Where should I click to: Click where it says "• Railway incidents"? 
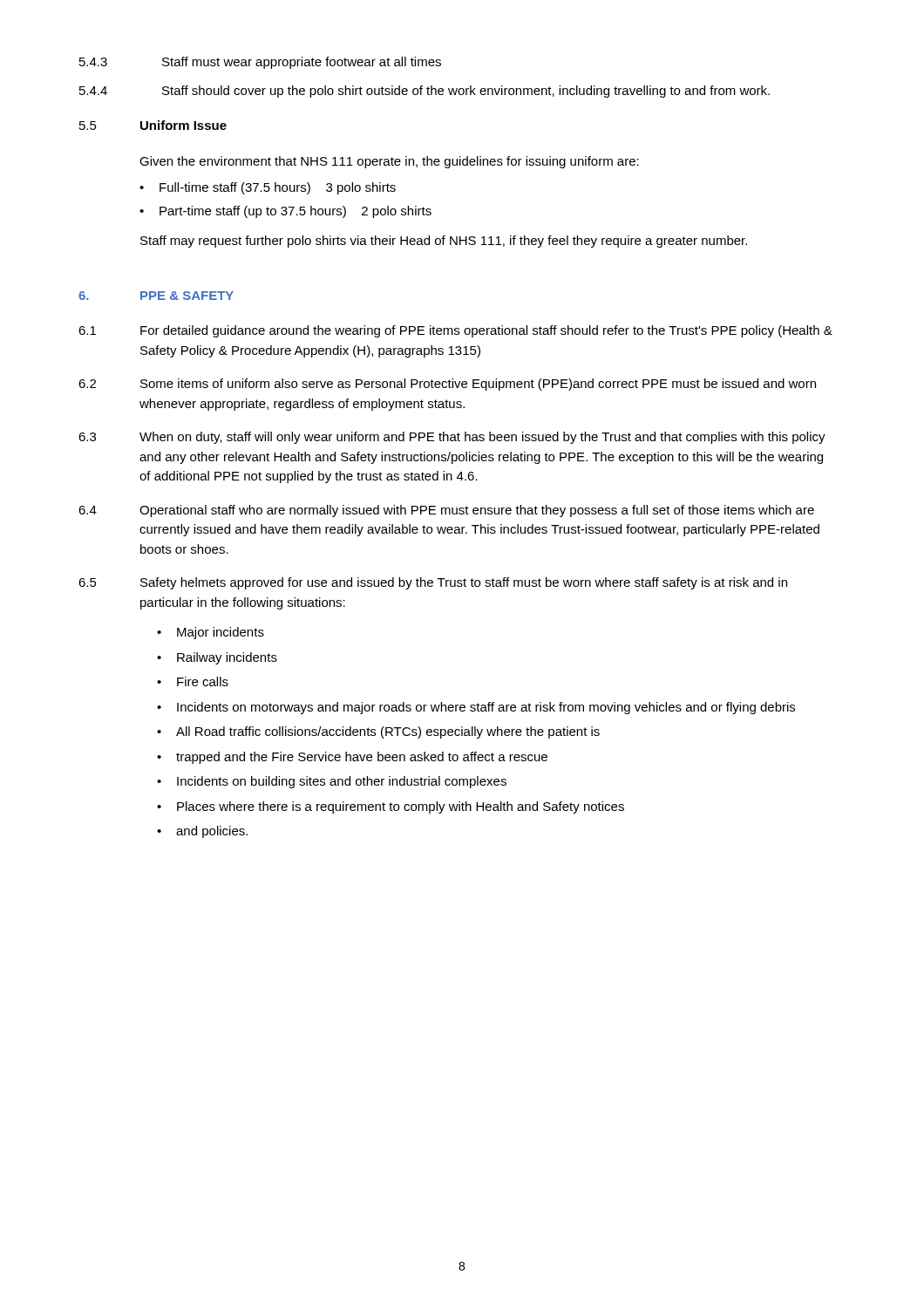[x=217, y=658]
